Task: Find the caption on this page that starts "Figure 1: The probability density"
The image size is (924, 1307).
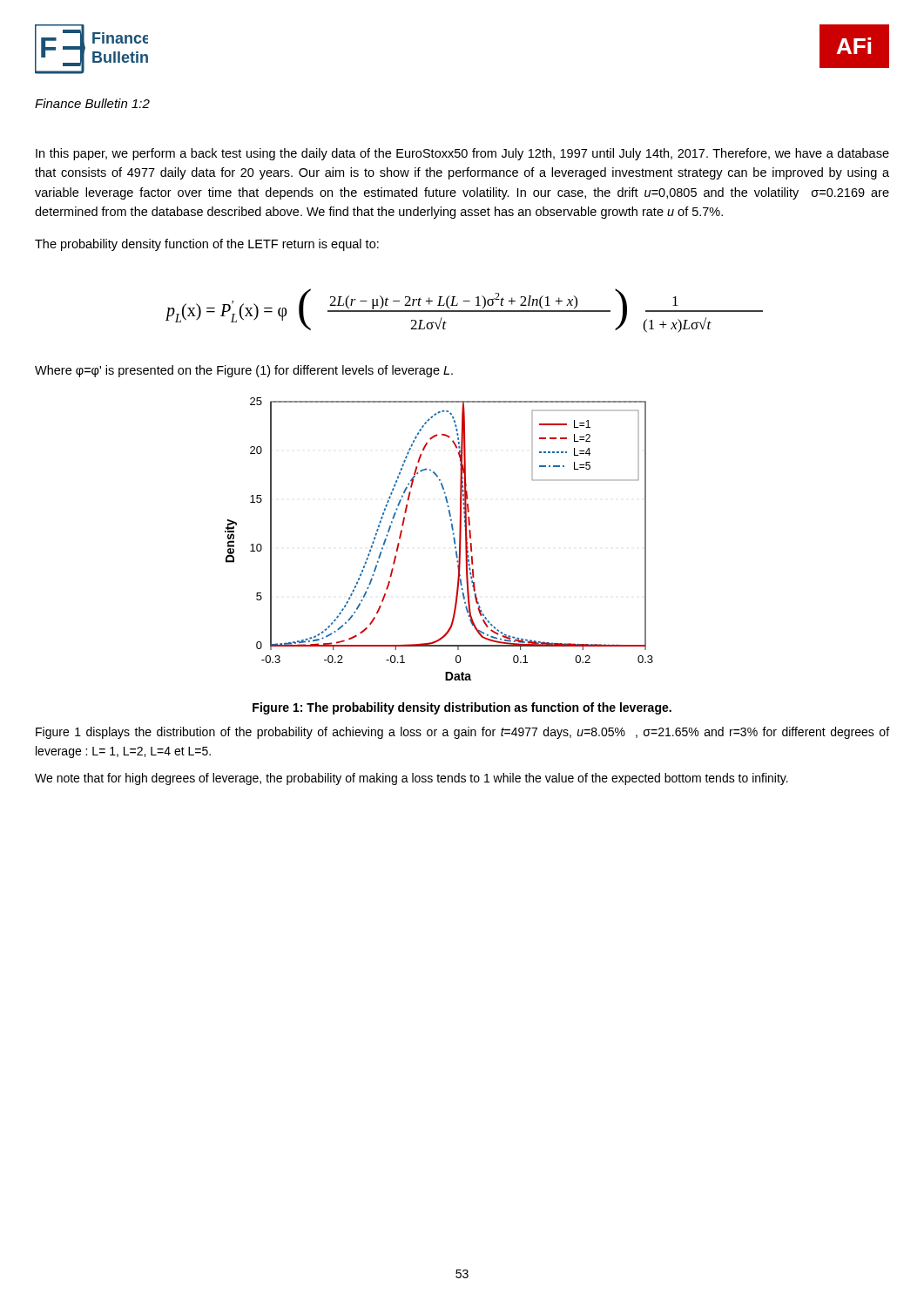Action: tap(462, 707)
